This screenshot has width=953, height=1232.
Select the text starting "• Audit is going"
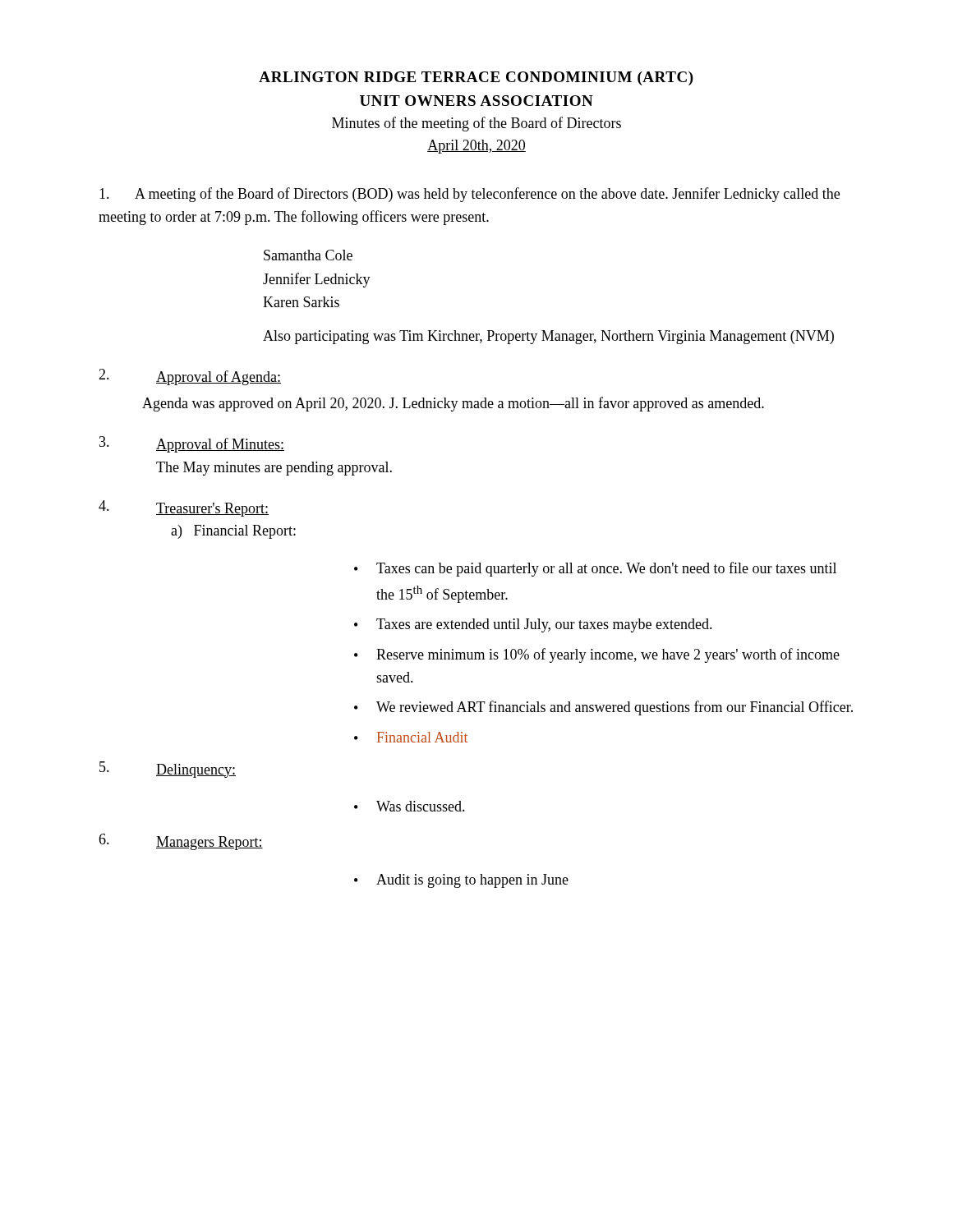(461, 881)
